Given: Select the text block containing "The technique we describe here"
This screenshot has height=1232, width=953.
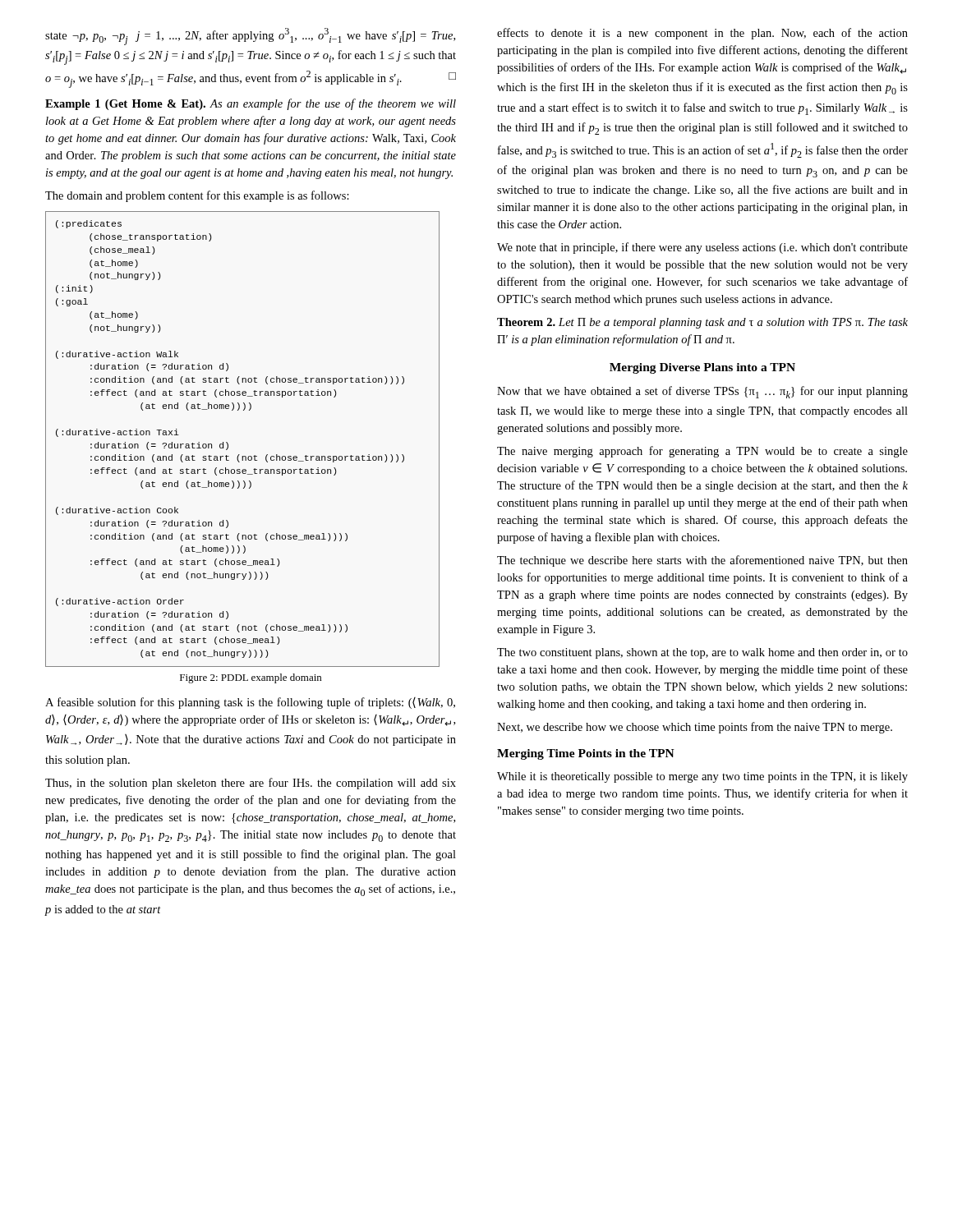Looking at the screenshot, I should 702,595.
